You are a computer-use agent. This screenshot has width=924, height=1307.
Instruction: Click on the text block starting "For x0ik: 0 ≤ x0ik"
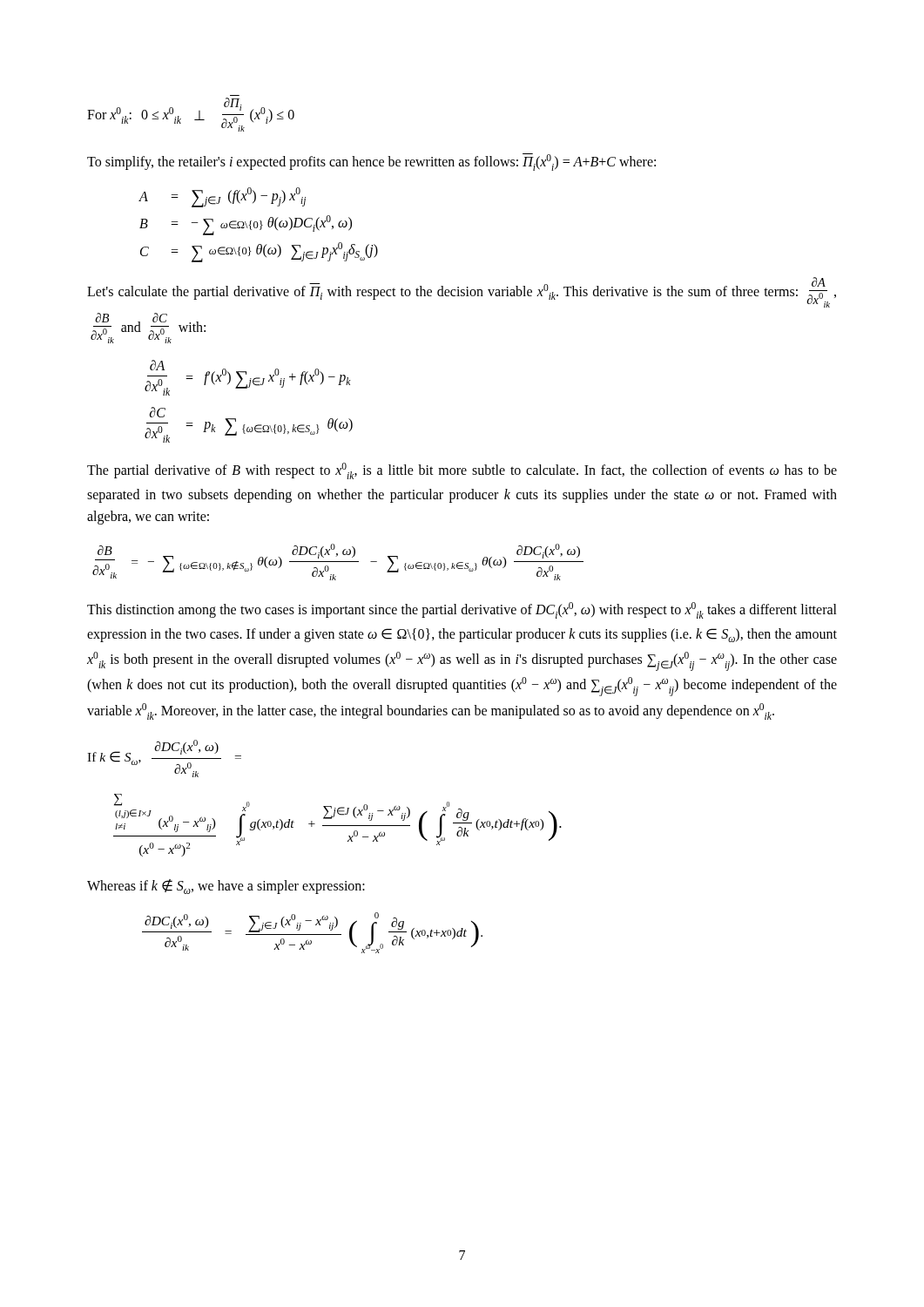tap(191, 115)
